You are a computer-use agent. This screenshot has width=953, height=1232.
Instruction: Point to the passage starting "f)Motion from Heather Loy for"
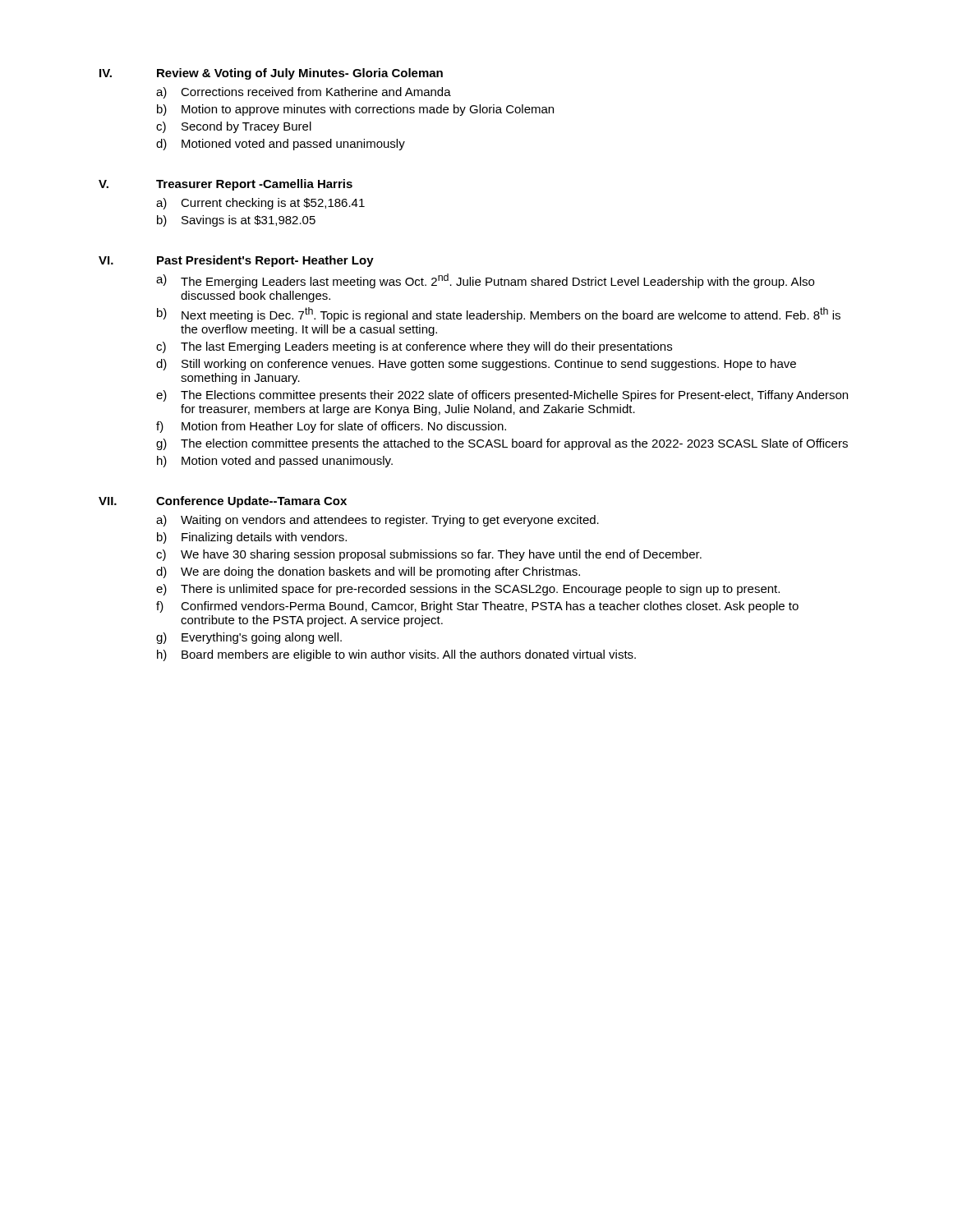(505, 426)
